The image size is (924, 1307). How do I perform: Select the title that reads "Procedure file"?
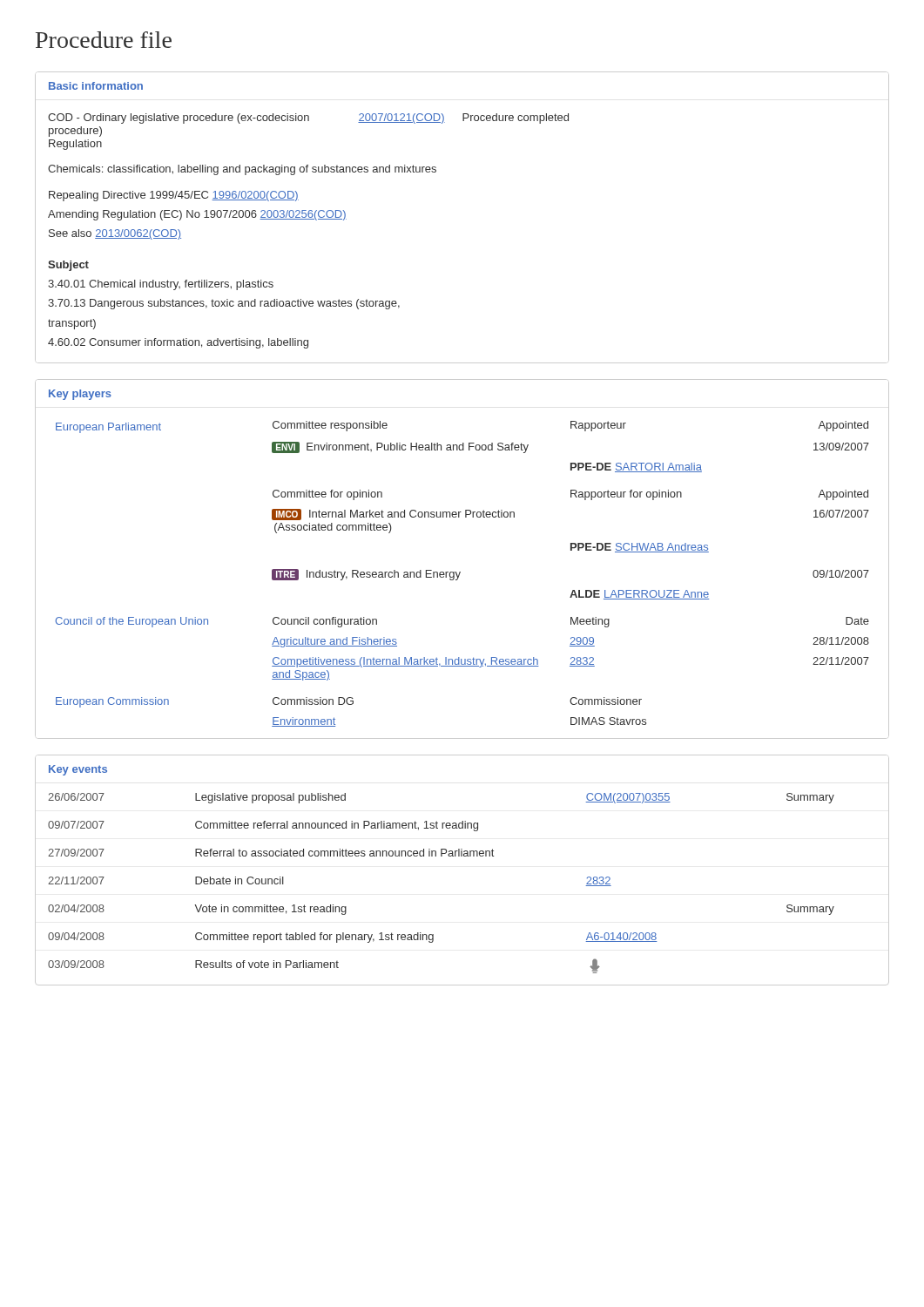point(104,40)
